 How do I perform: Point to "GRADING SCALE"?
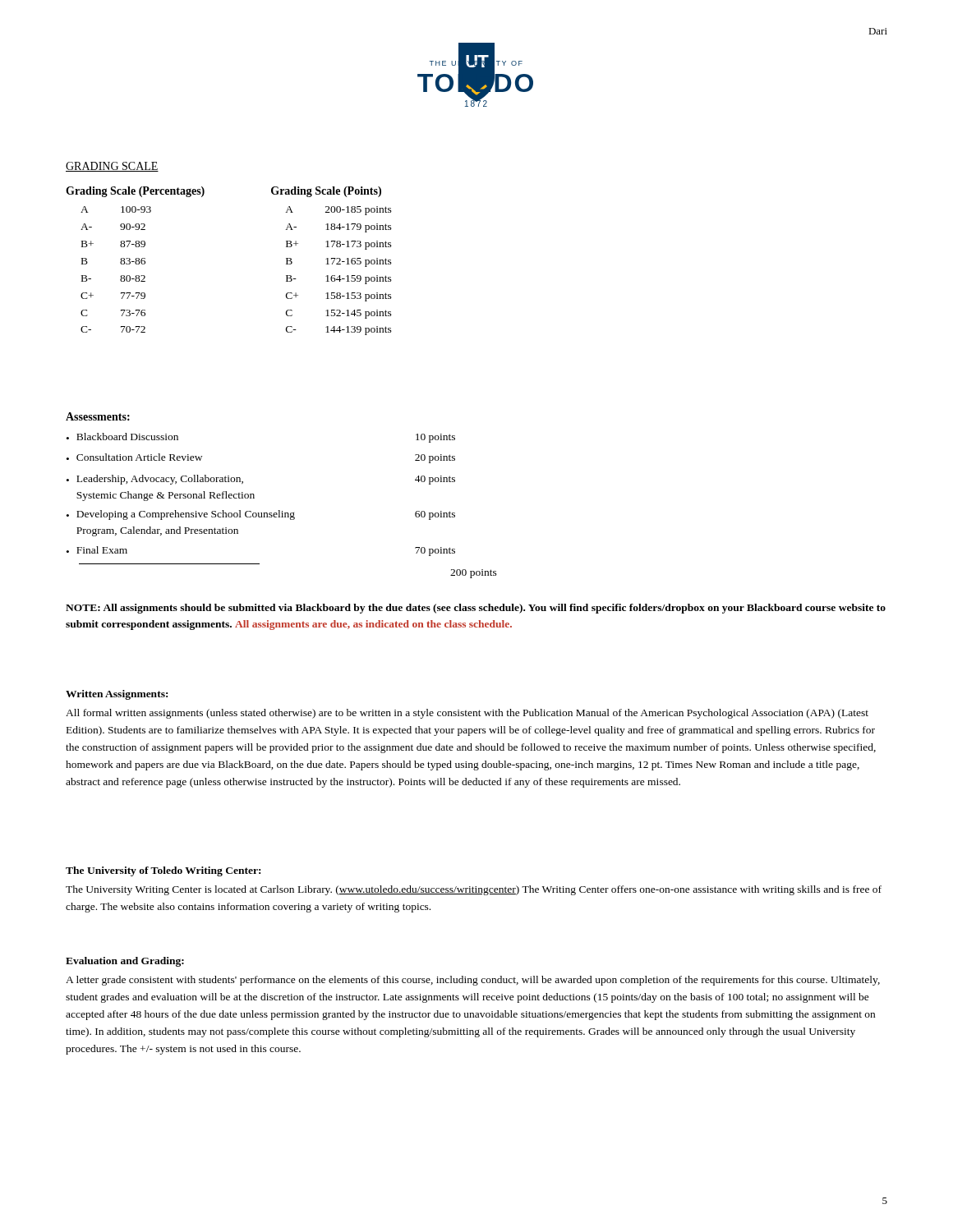(x=112, y=166)
